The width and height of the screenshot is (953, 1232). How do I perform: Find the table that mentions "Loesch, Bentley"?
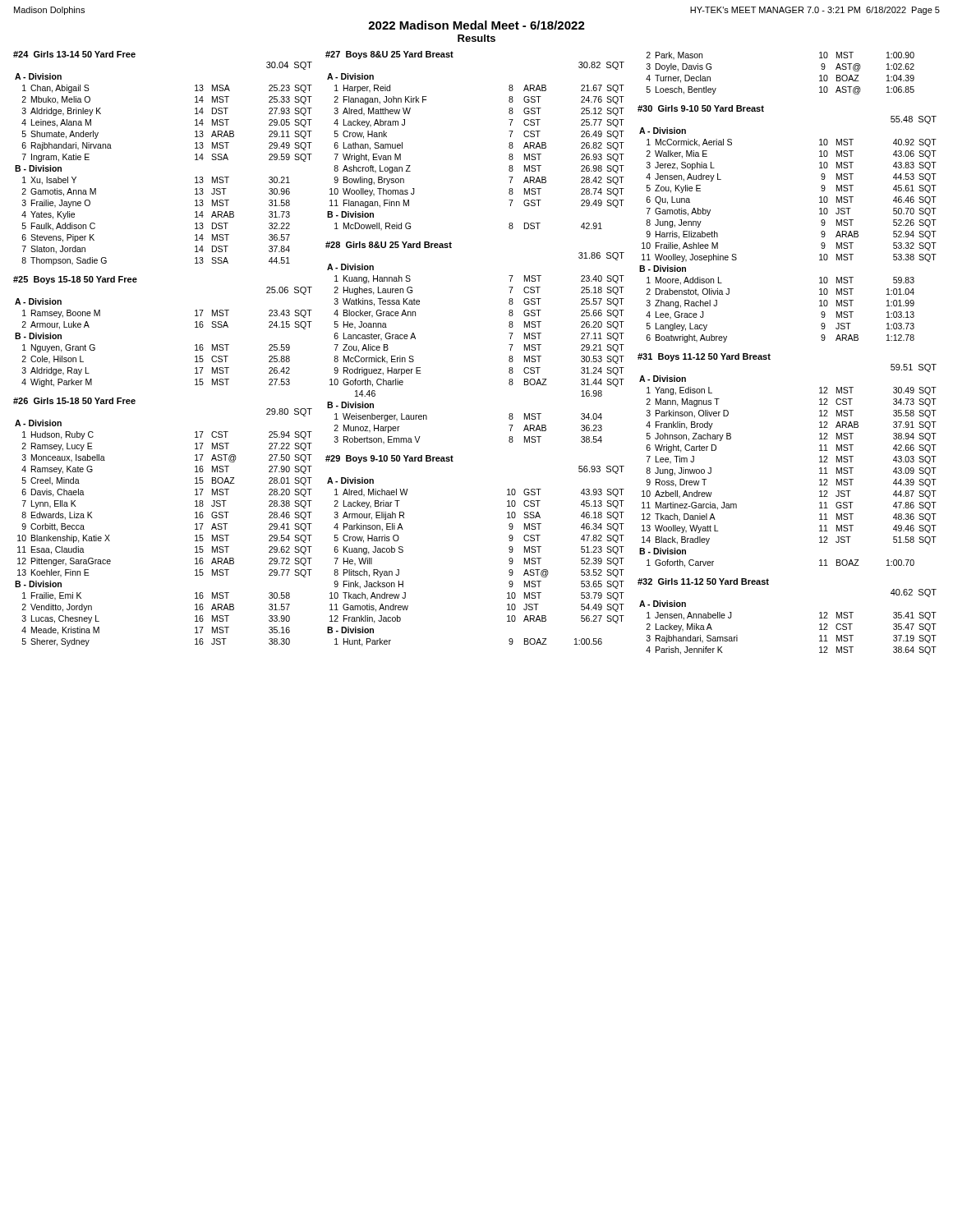789,72
